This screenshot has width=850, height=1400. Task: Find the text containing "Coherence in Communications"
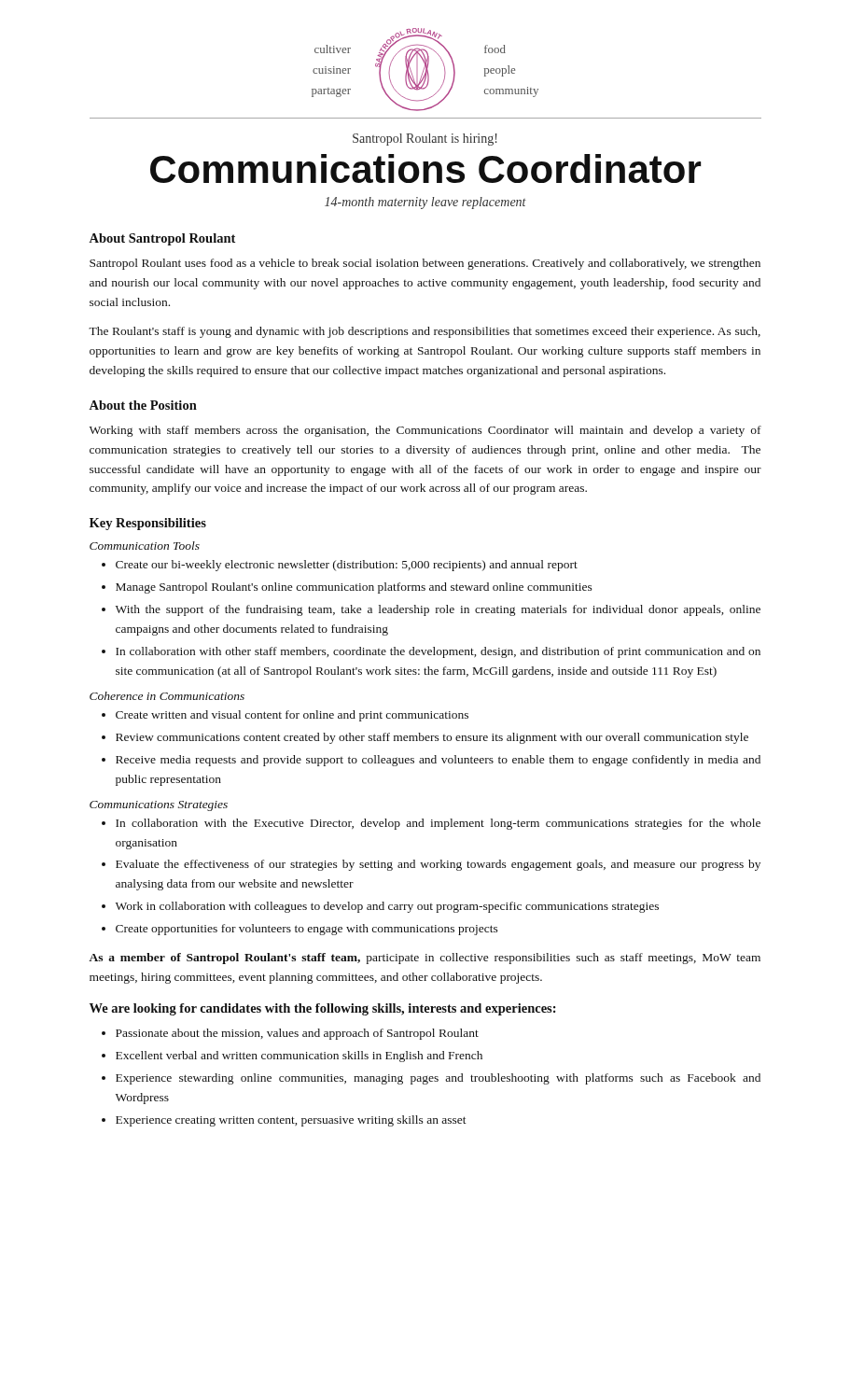pos(167,696)
